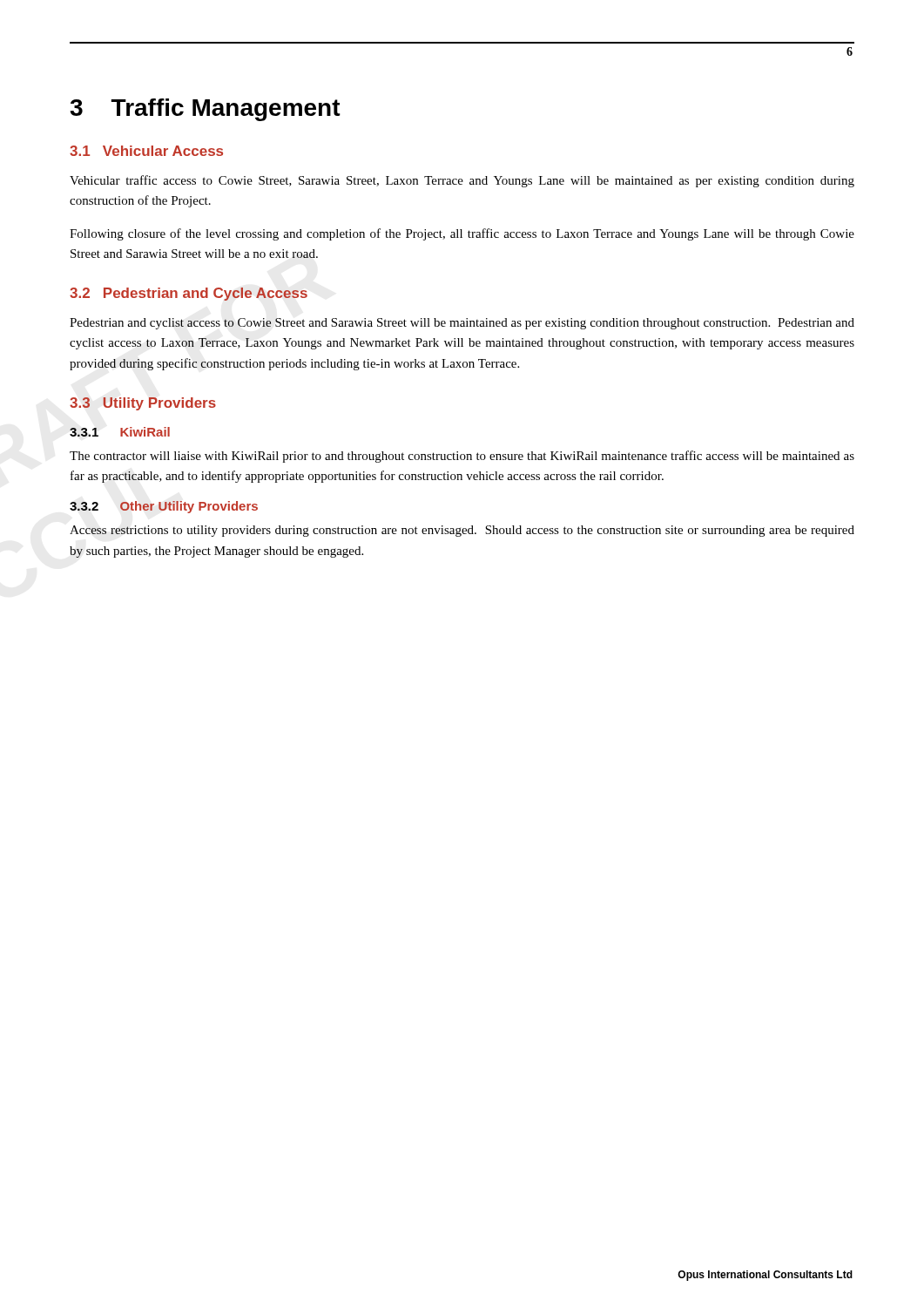Viewport: 924px width, 1307px height.
Task: Find "3.3.2Other Utility Providers" on this page
Action: point(164,506)
